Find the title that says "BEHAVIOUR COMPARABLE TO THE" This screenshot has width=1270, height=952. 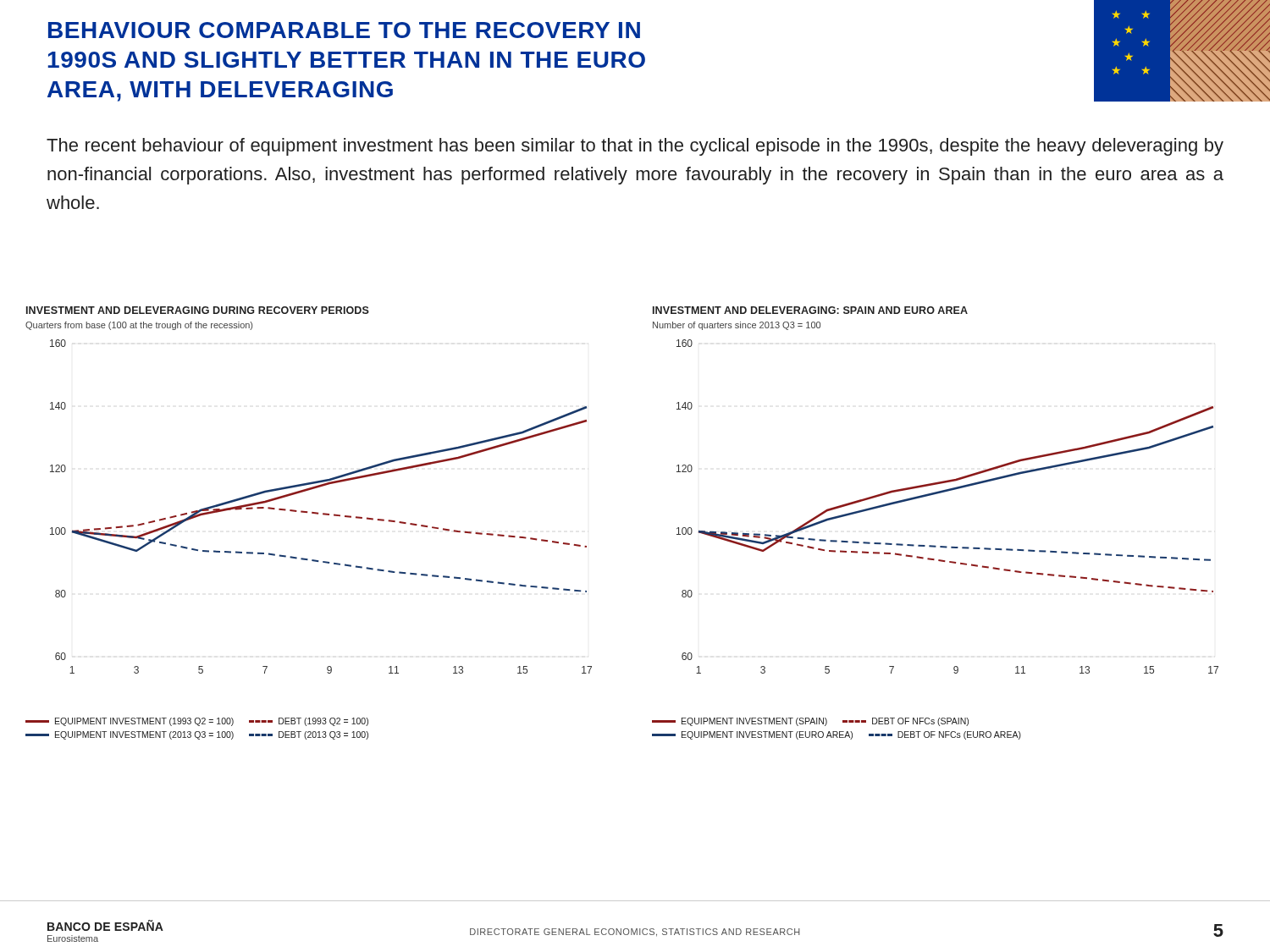click(x=428, y=60)
